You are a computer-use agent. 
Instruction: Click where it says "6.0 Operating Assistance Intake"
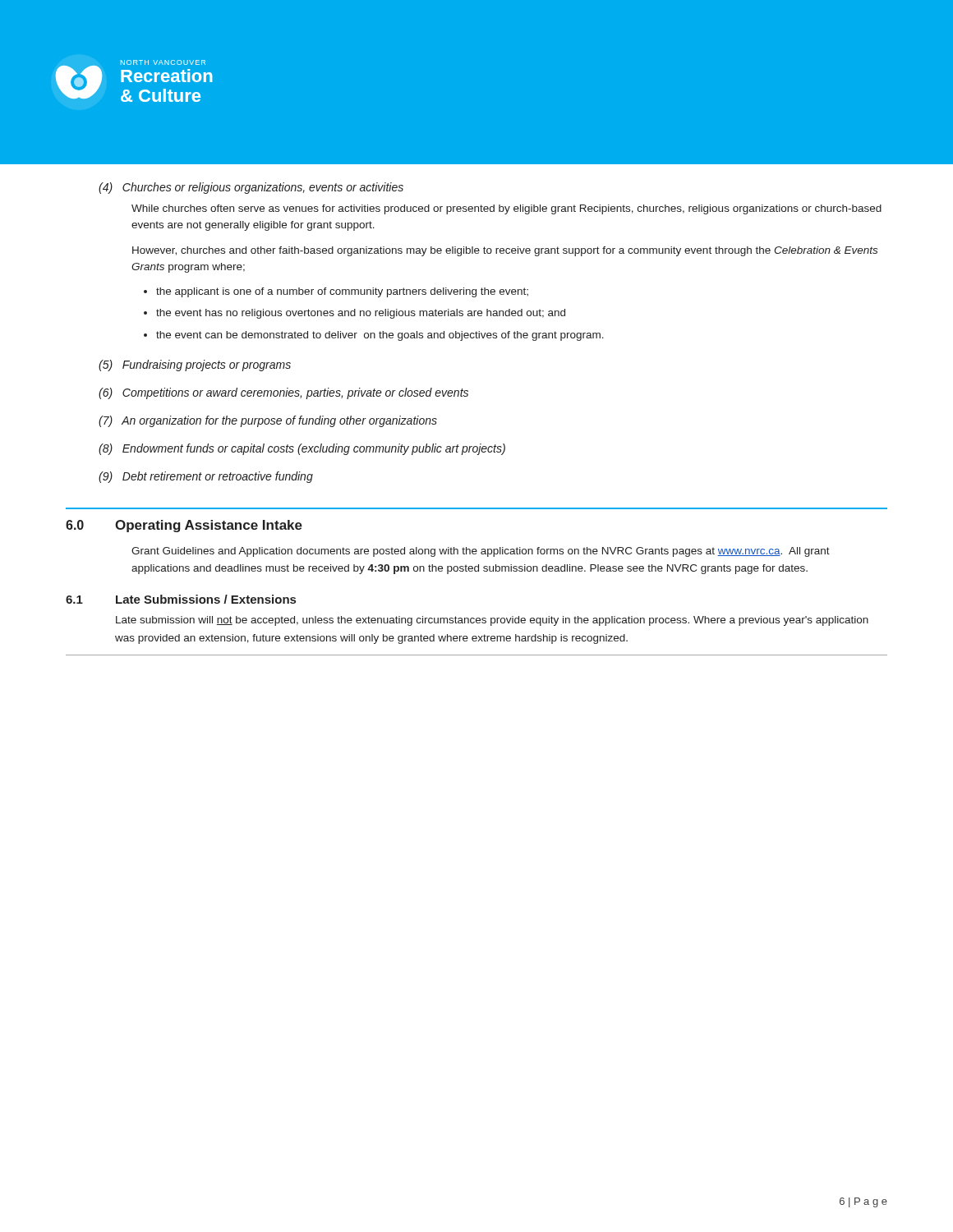click(x=184, y=525)
